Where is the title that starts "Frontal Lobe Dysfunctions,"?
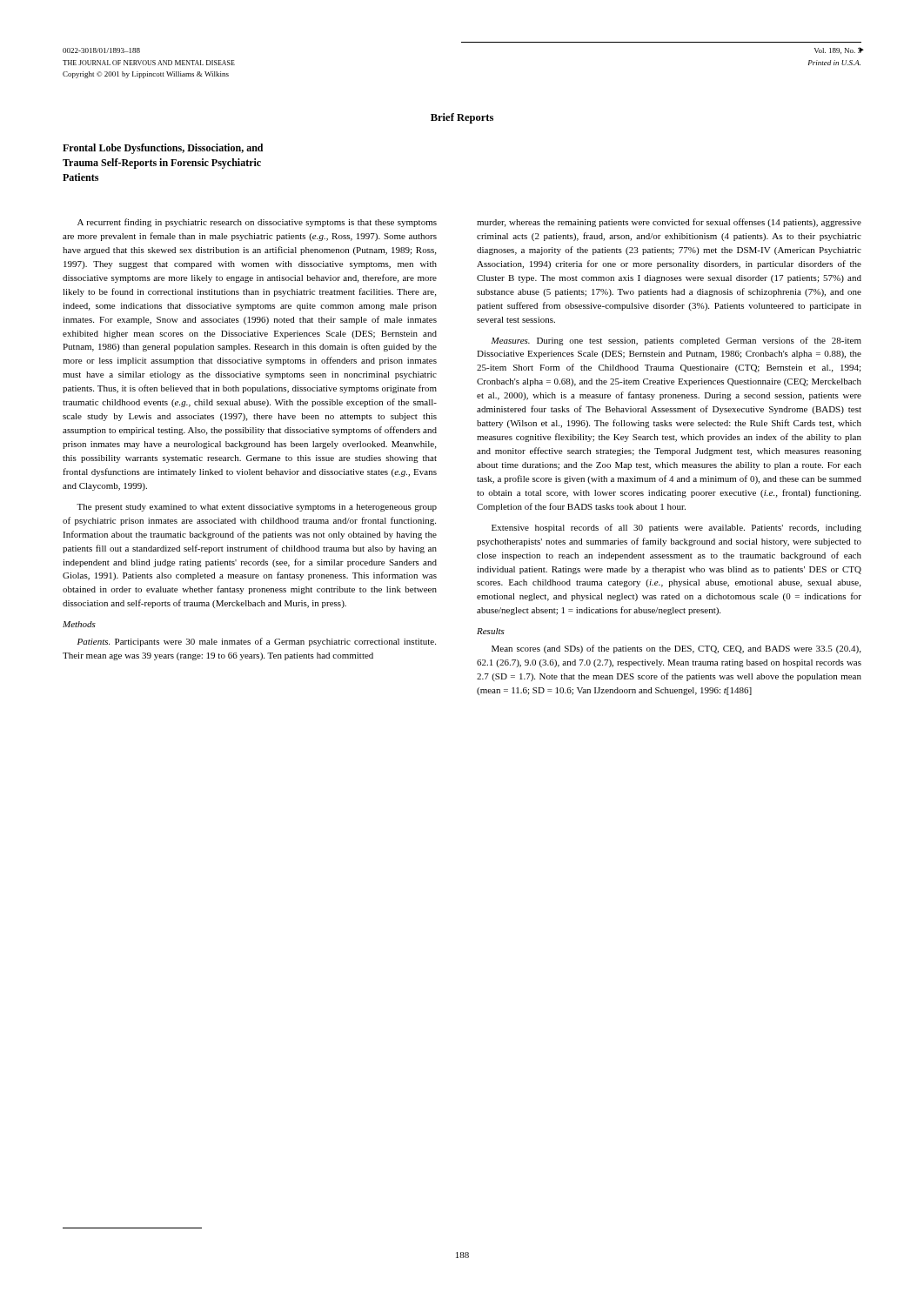 pos(250,163)
